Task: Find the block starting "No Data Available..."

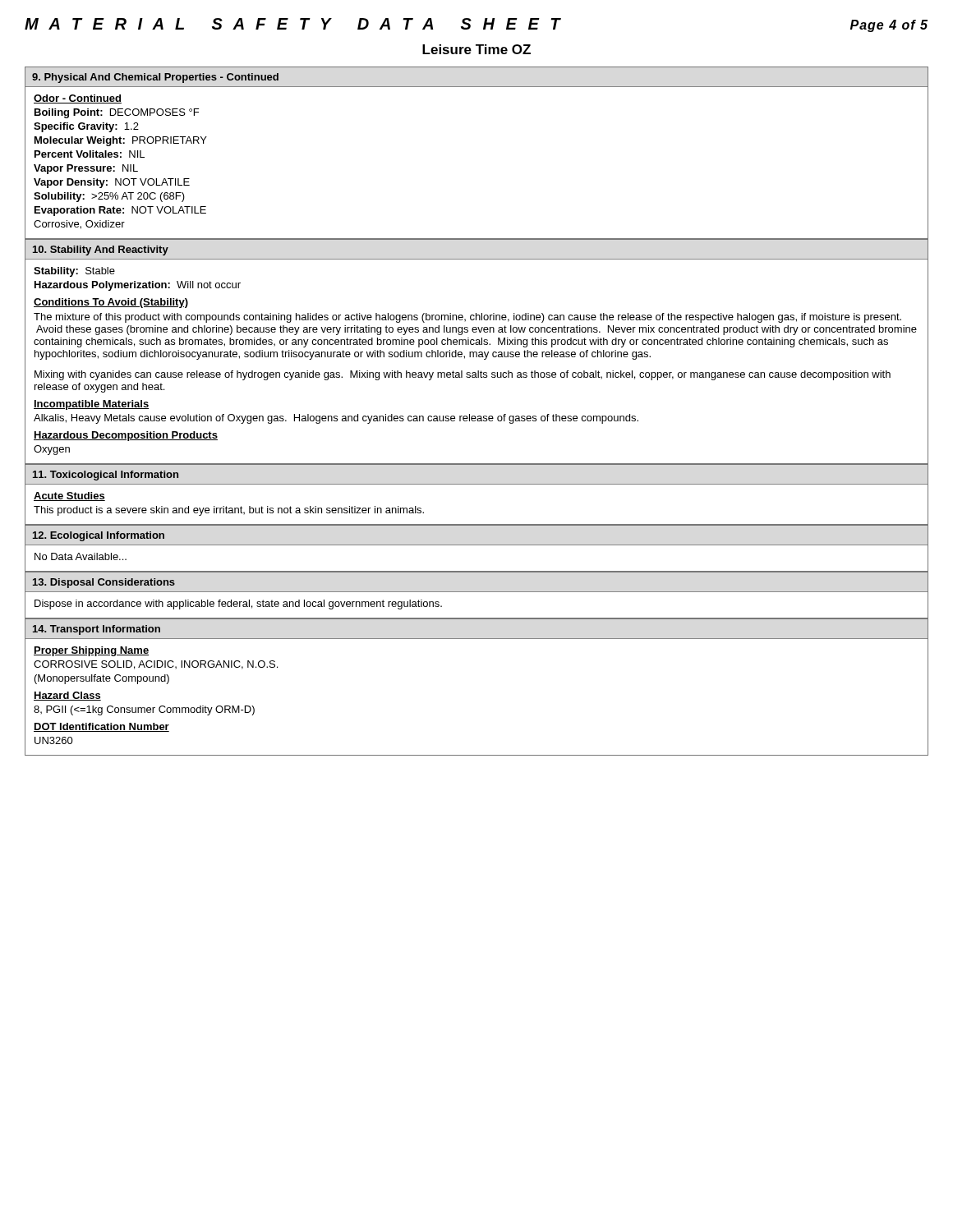Action: click(476, 556)
